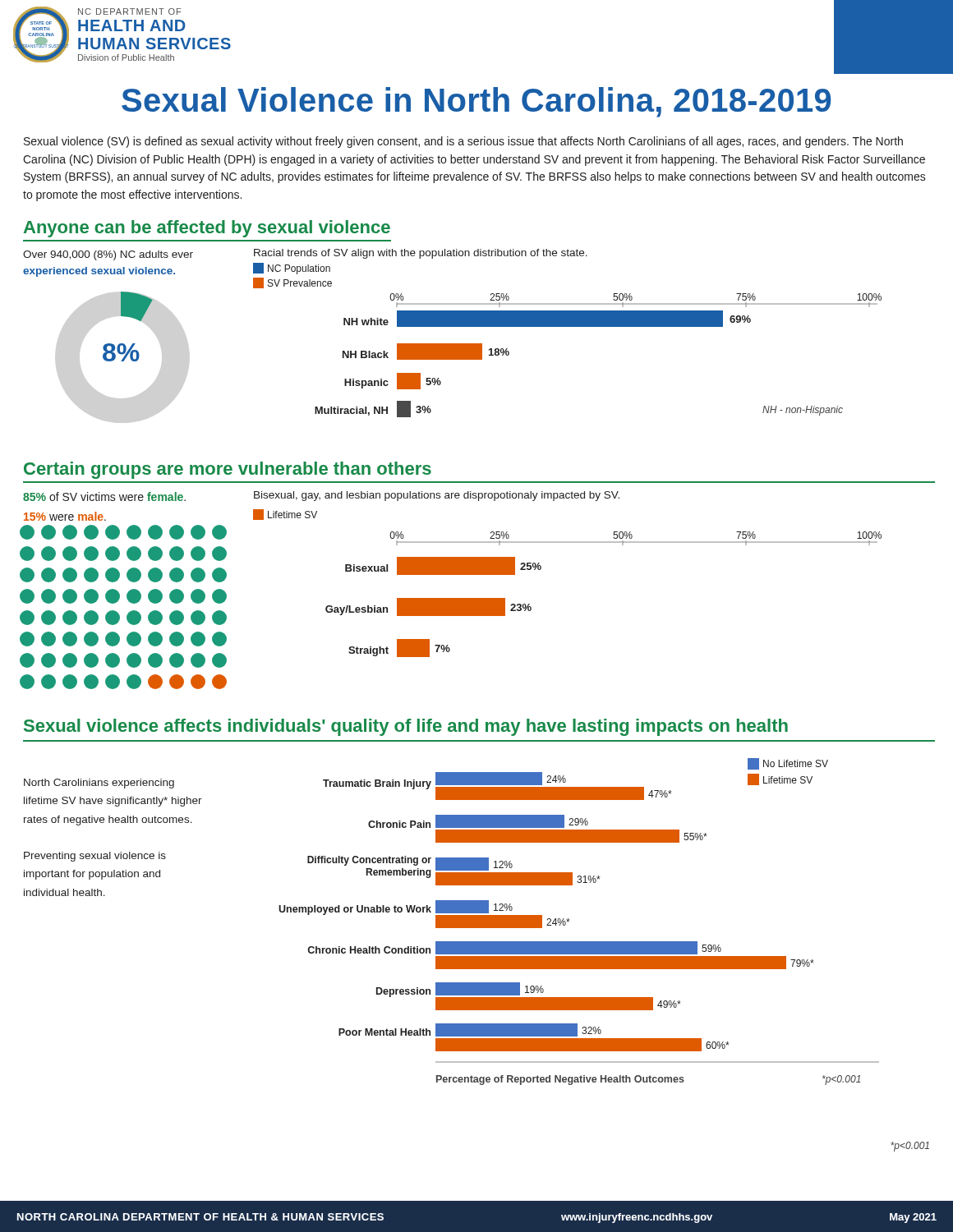Point to "Certain groups are more vulnerable than others"
The image size is (953, 1232).
[479, 471]
